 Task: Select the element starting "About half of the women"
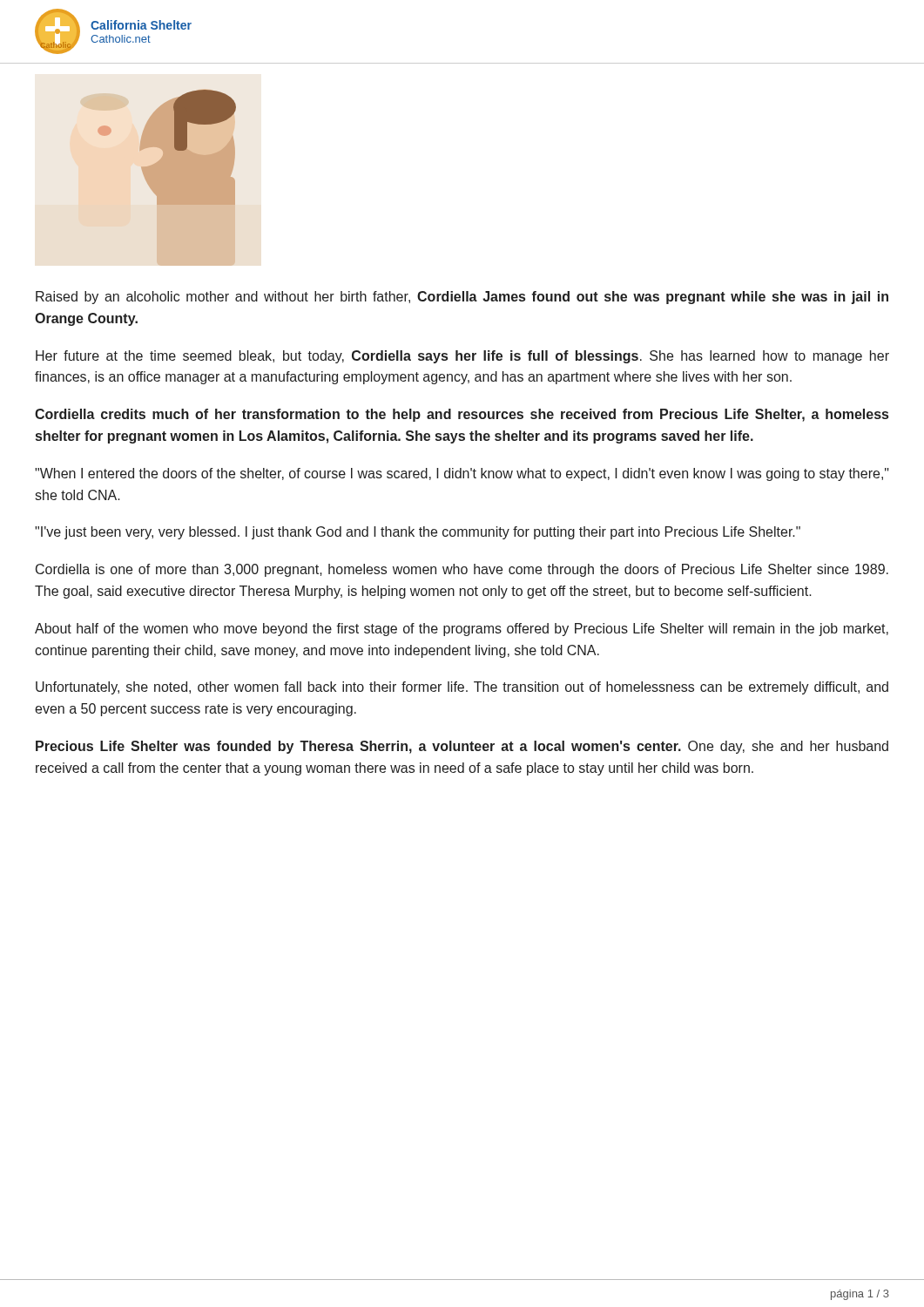462,639
